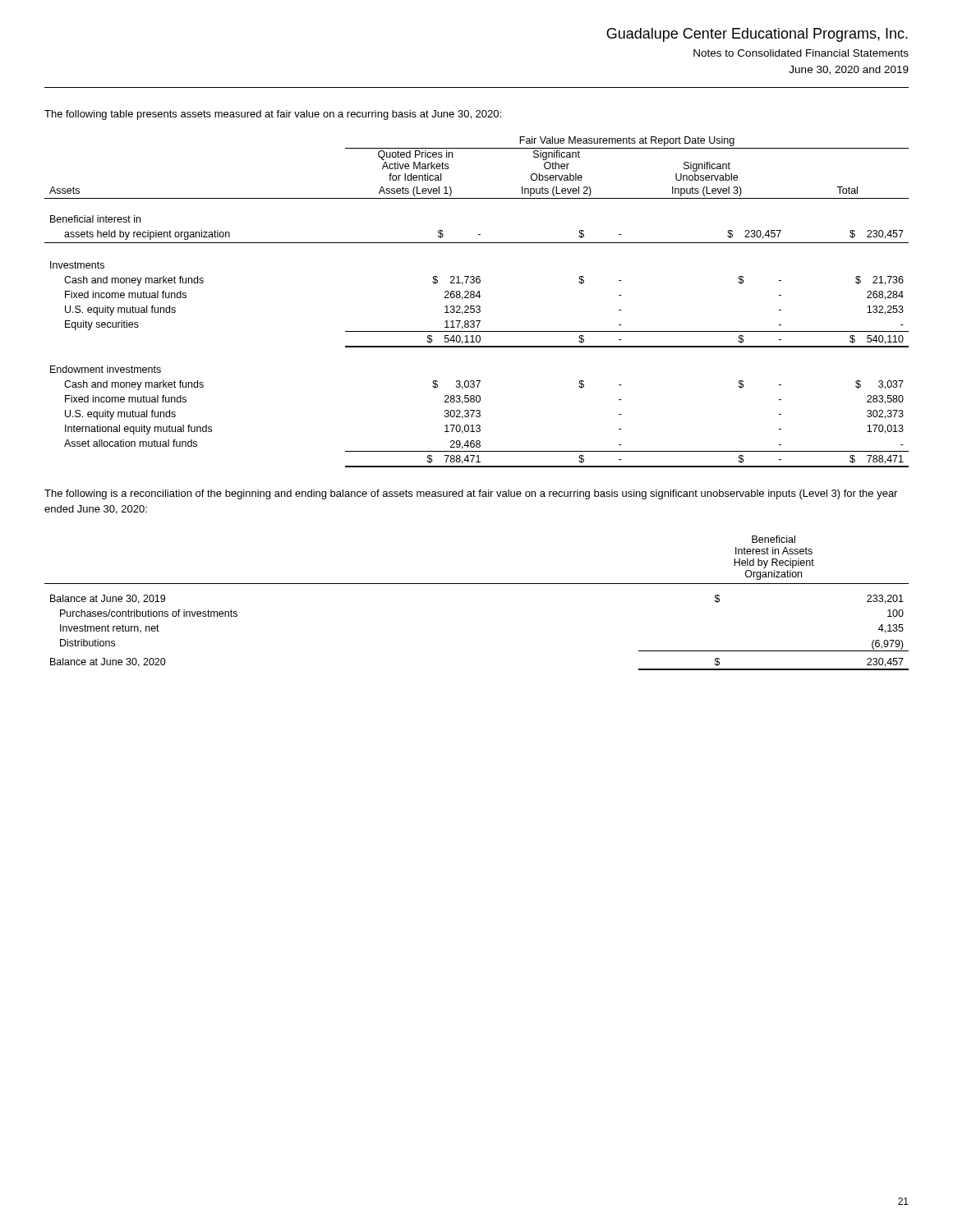Find the table that mentions "$ -"
The image size is (953, 1232).
coord(476,300)
